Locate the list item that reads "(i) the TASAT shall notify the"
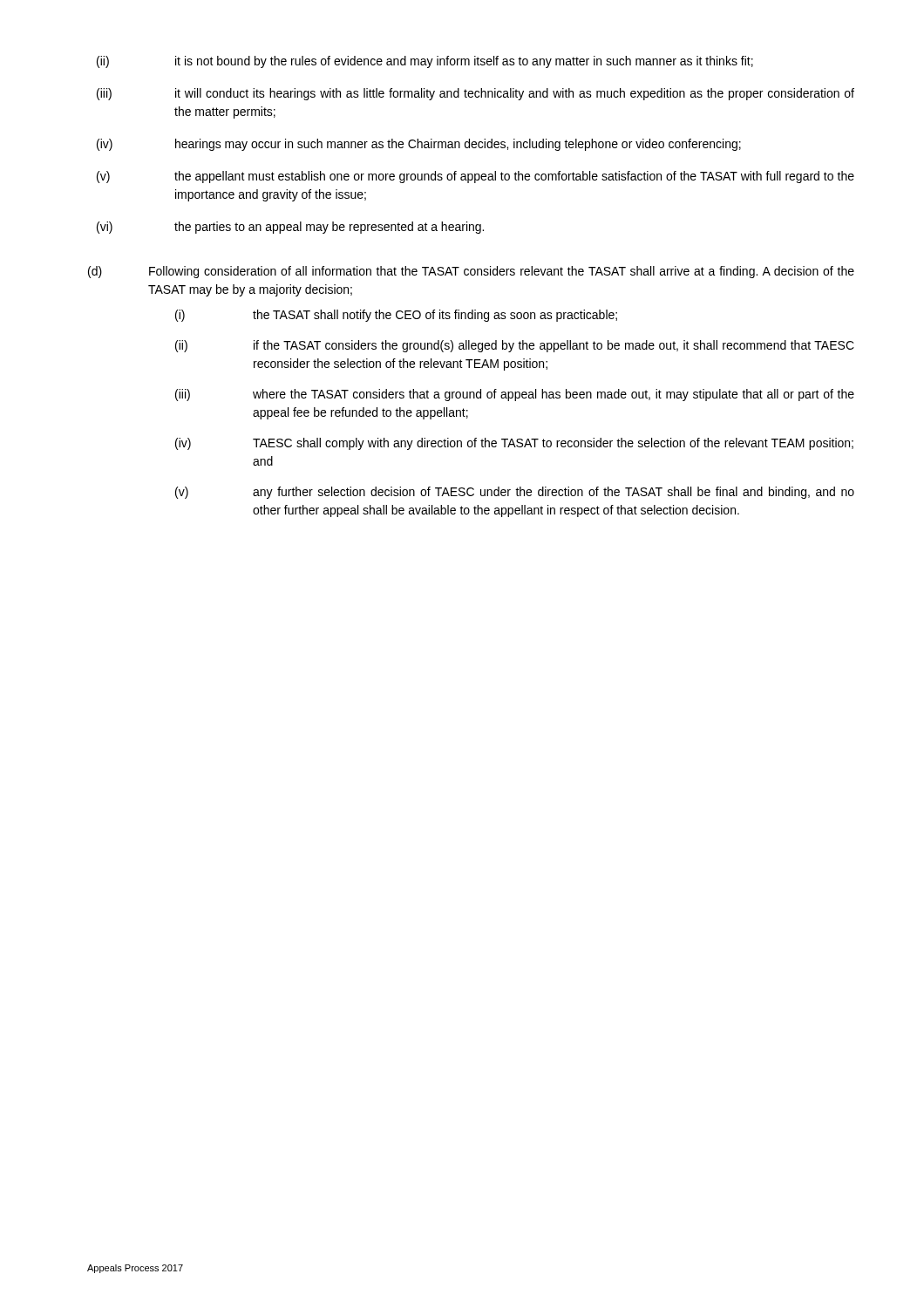This screenshot has width=924, height=1308. [x=501, y=315]
